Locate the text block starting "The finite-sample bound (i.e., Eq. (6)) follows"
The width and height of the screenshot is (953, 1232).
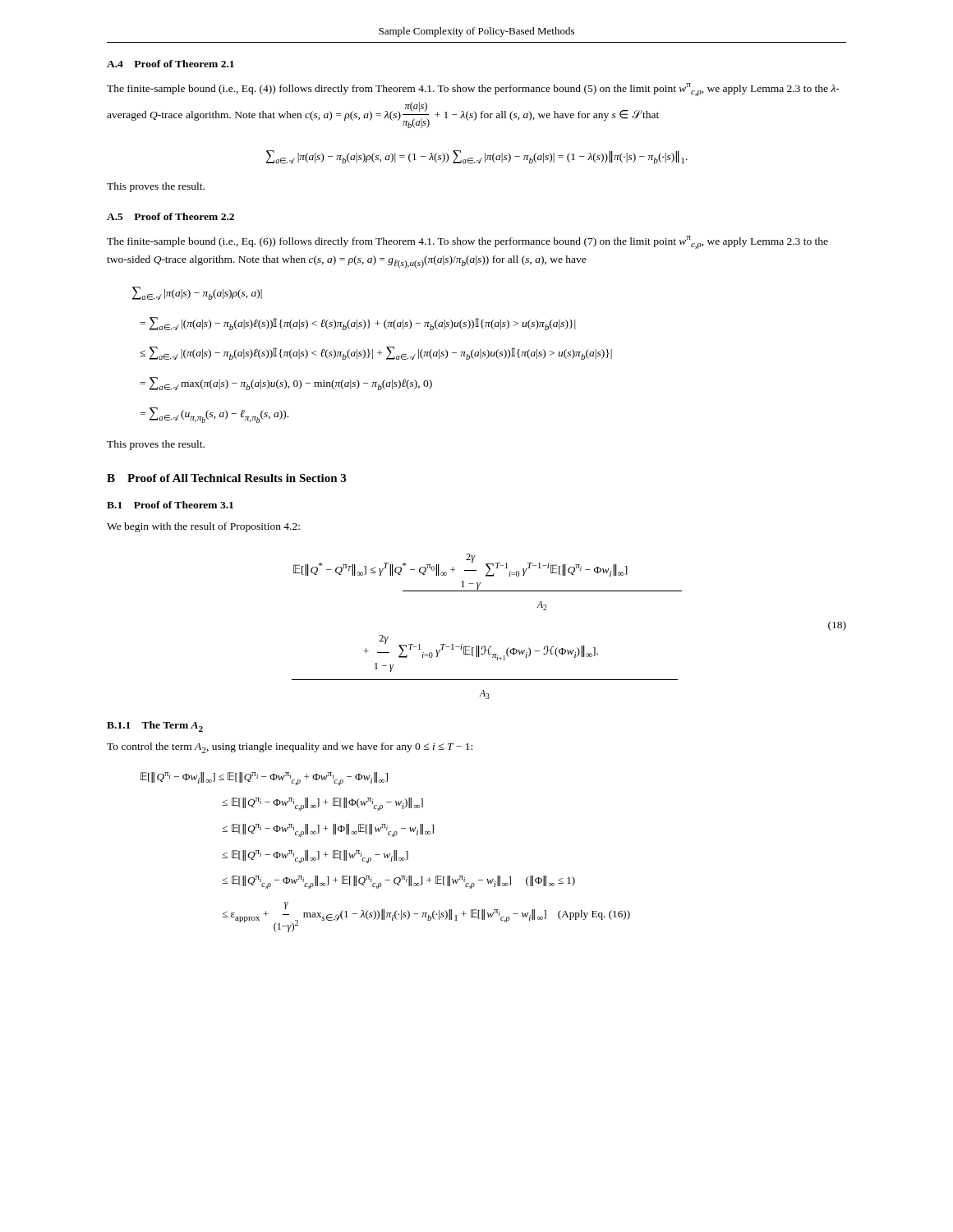476,250
